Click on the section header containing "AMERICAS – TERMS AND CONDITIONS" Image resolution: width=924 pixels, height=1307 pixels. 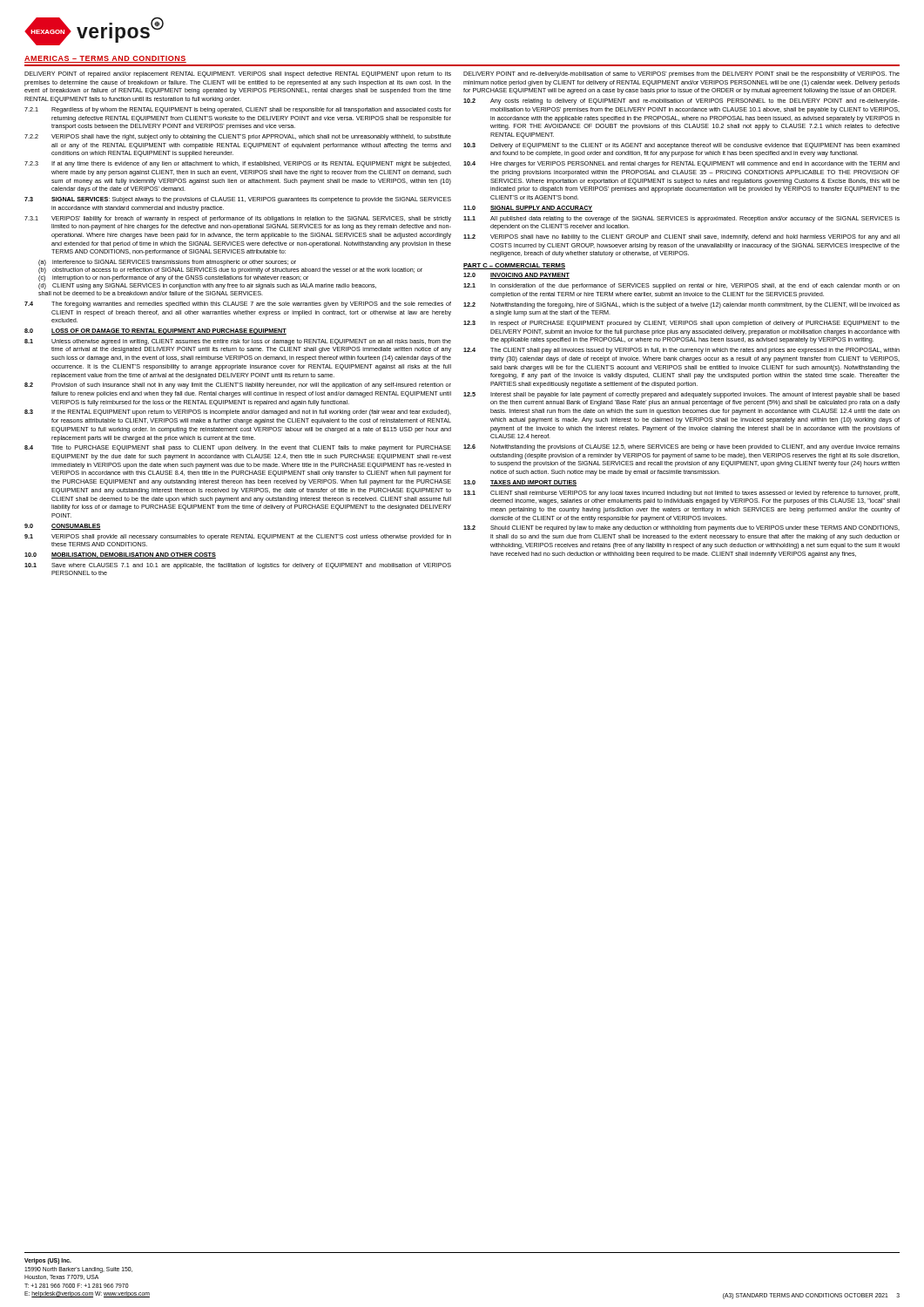coord(105,58)
